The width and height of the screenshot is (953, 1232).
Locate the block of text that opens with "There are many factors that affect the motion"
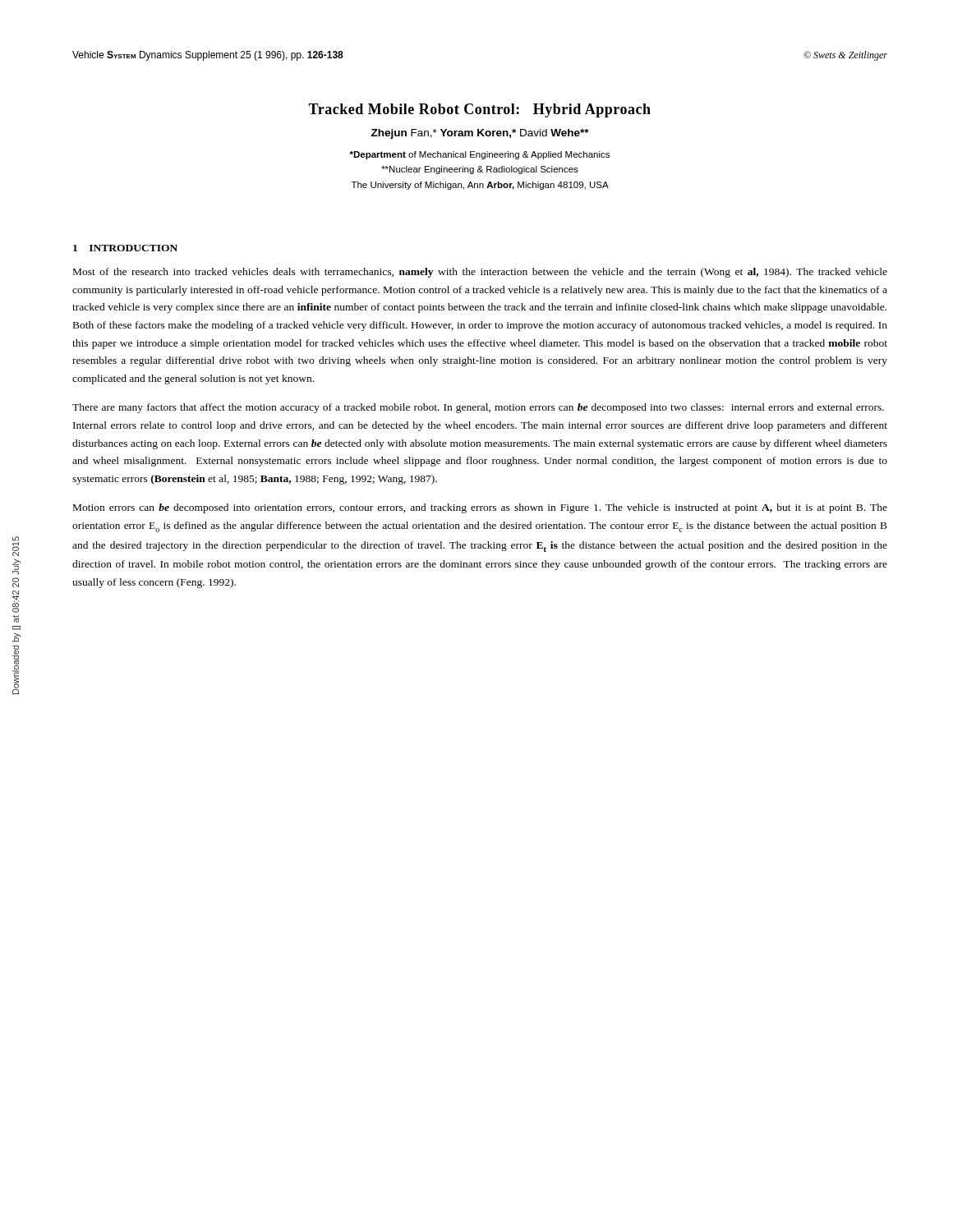click(480, 443)
